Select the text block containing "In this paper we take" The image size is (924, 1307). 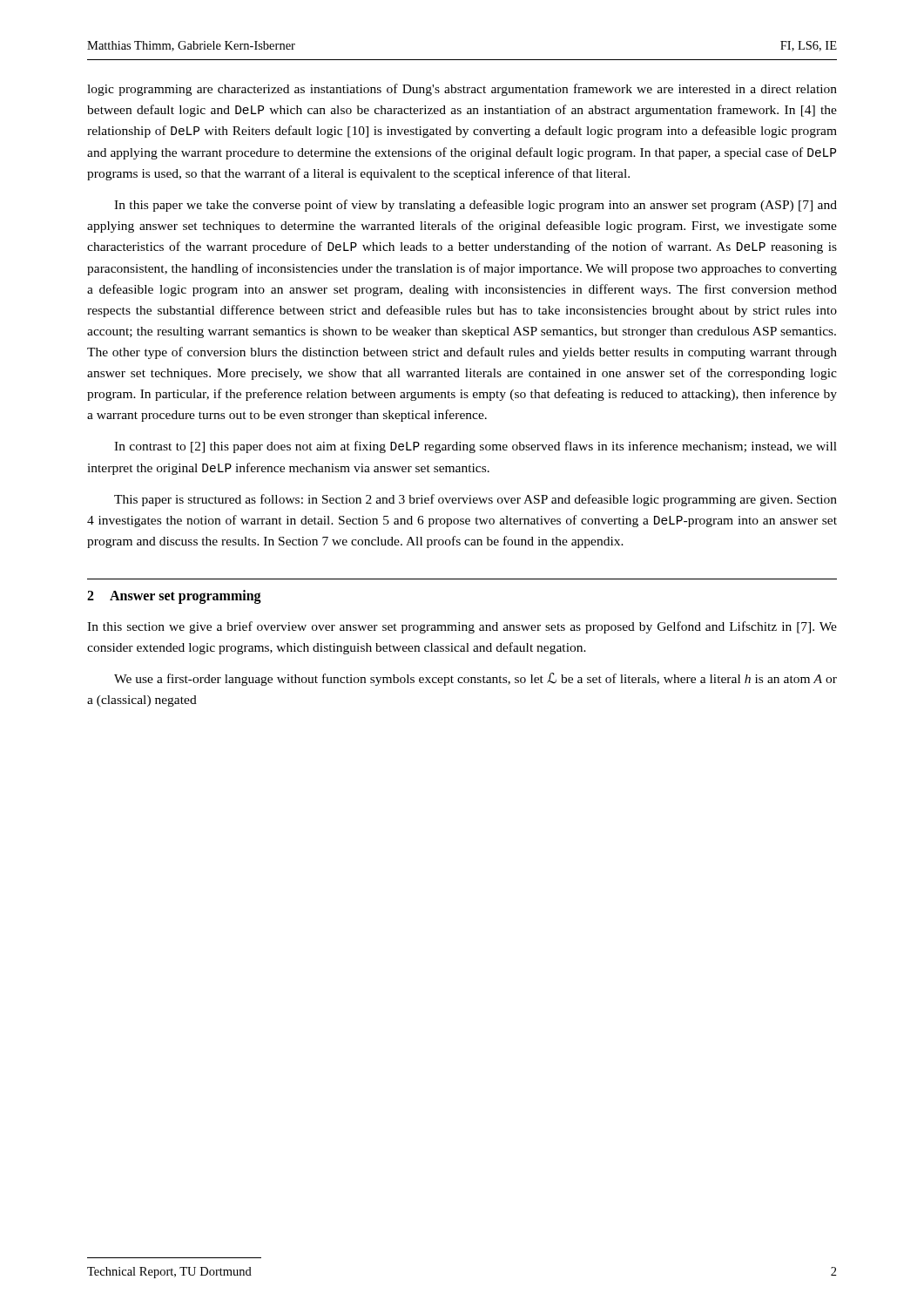pyautogui.click(x=462, y=310)
